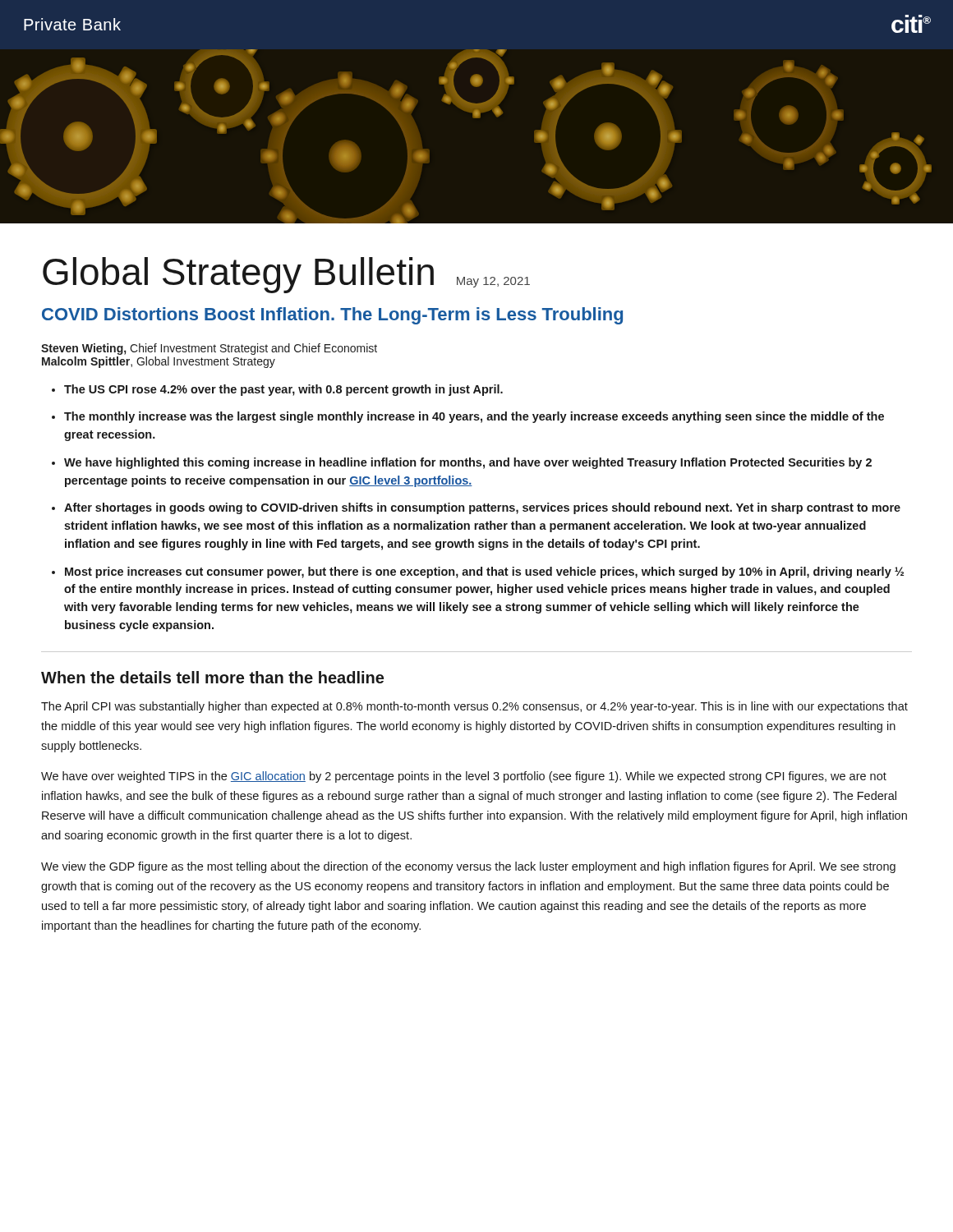Locate the block starting "COVID Distortions Boost Inflation. The Long-Term"
Image resolution: width=953 pixels, height=1232 pixels.
click(x=333, y=314)
